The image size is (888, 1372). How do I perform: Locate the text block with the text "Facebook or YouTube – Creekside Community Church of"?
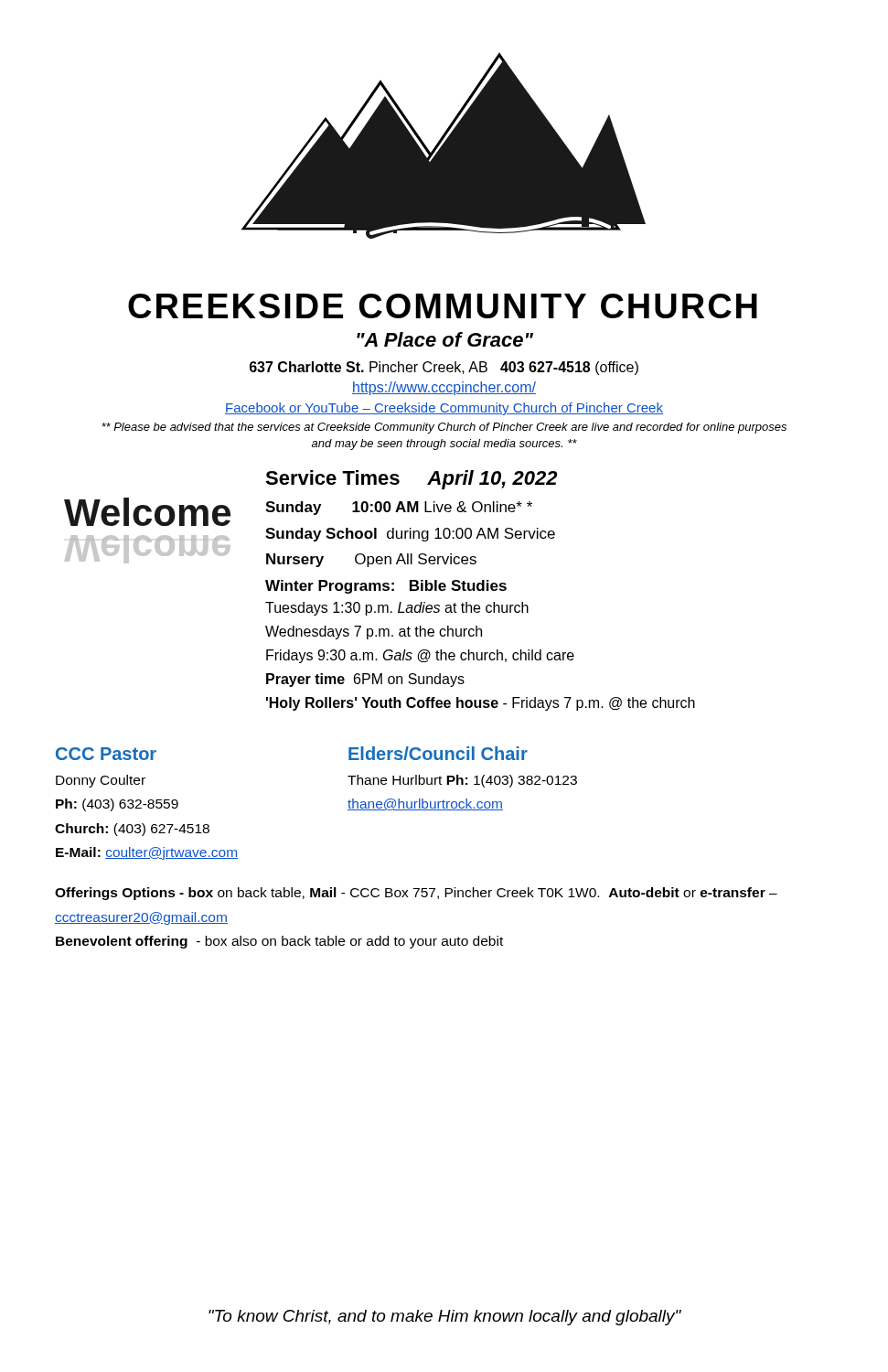[444, 407]
